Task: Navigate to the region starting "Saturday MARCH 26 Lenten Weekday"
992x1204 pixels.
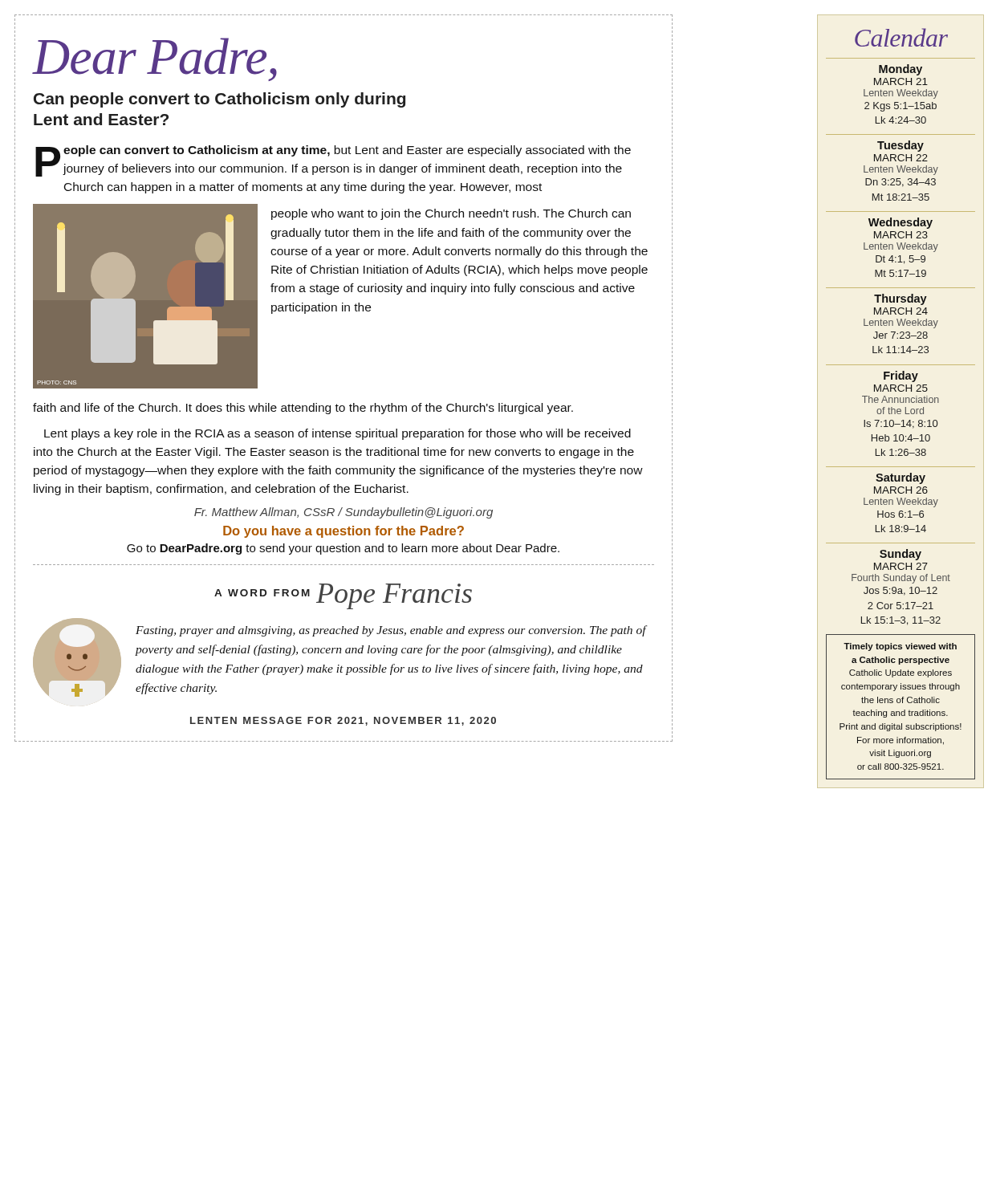Action: coord(900,504)
